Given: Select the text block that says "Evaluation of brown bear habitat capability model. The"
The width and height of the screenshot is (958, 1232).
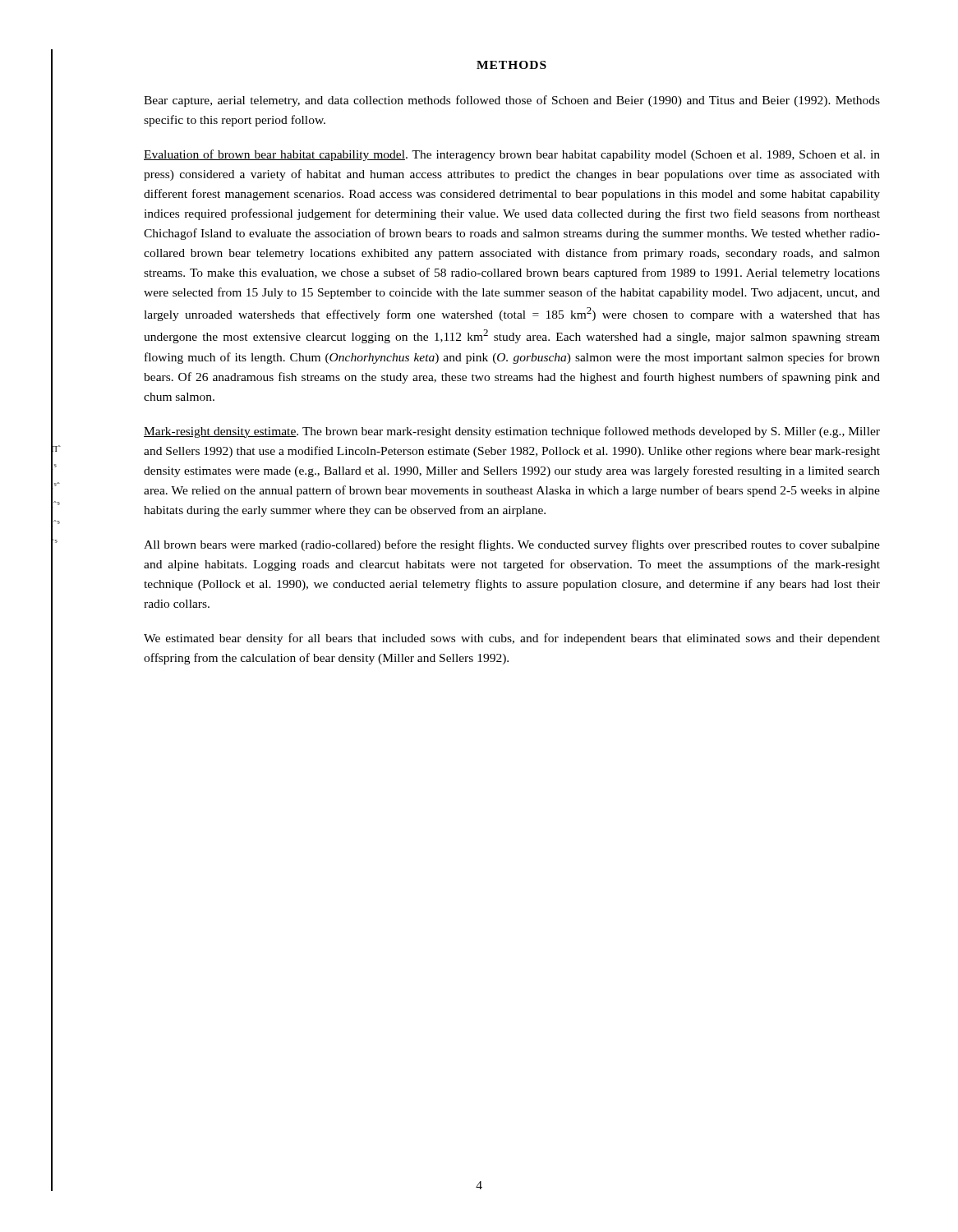Looking at the screenshot, I should [x=512, y=275].
